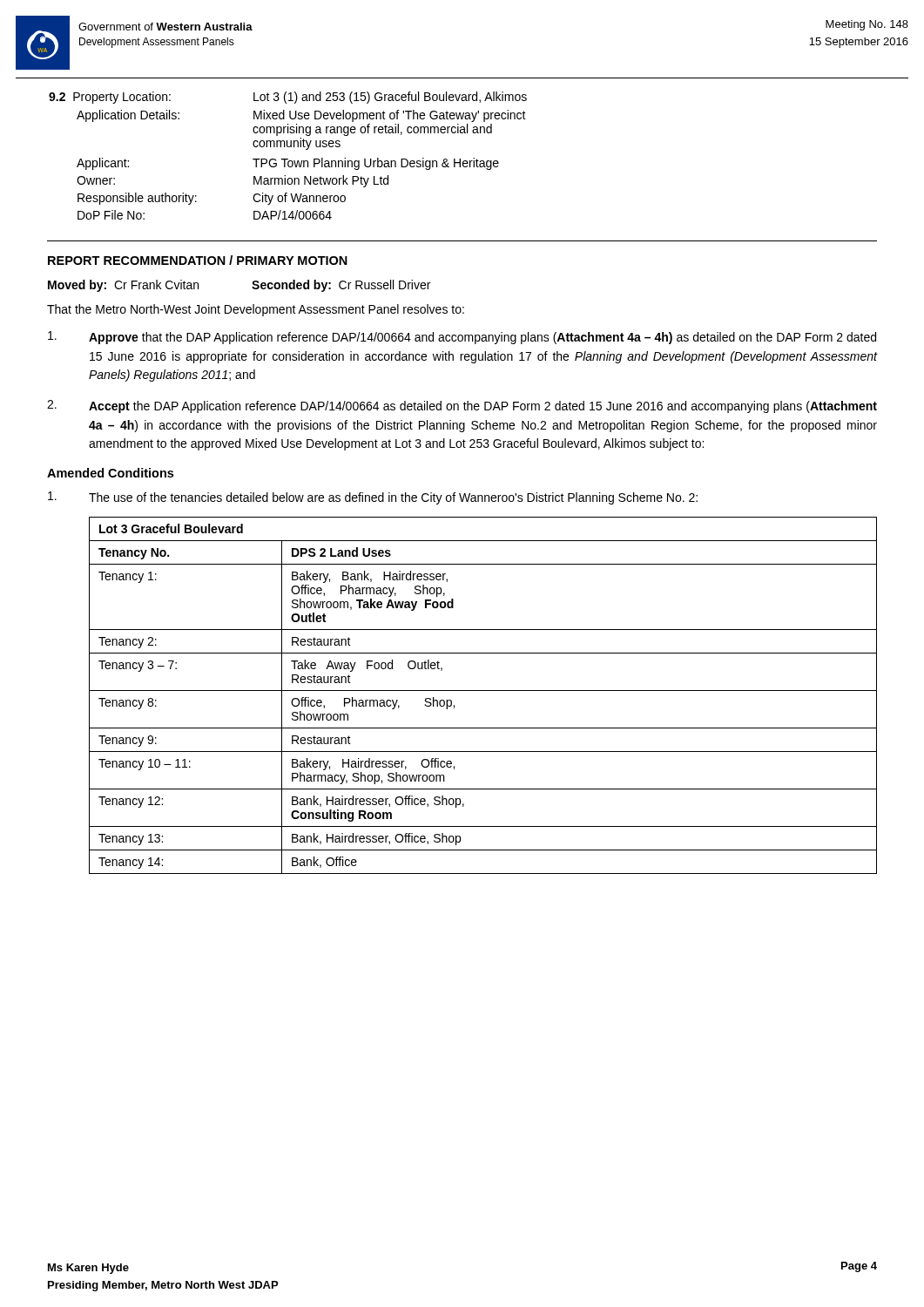Image resolution: width=924 pixels, height=1307 pixels.
Task: Select the section header containing "REPORT RECOMMENDATION / PRIMARY MOTION"
Action: [x=197, y=261]
